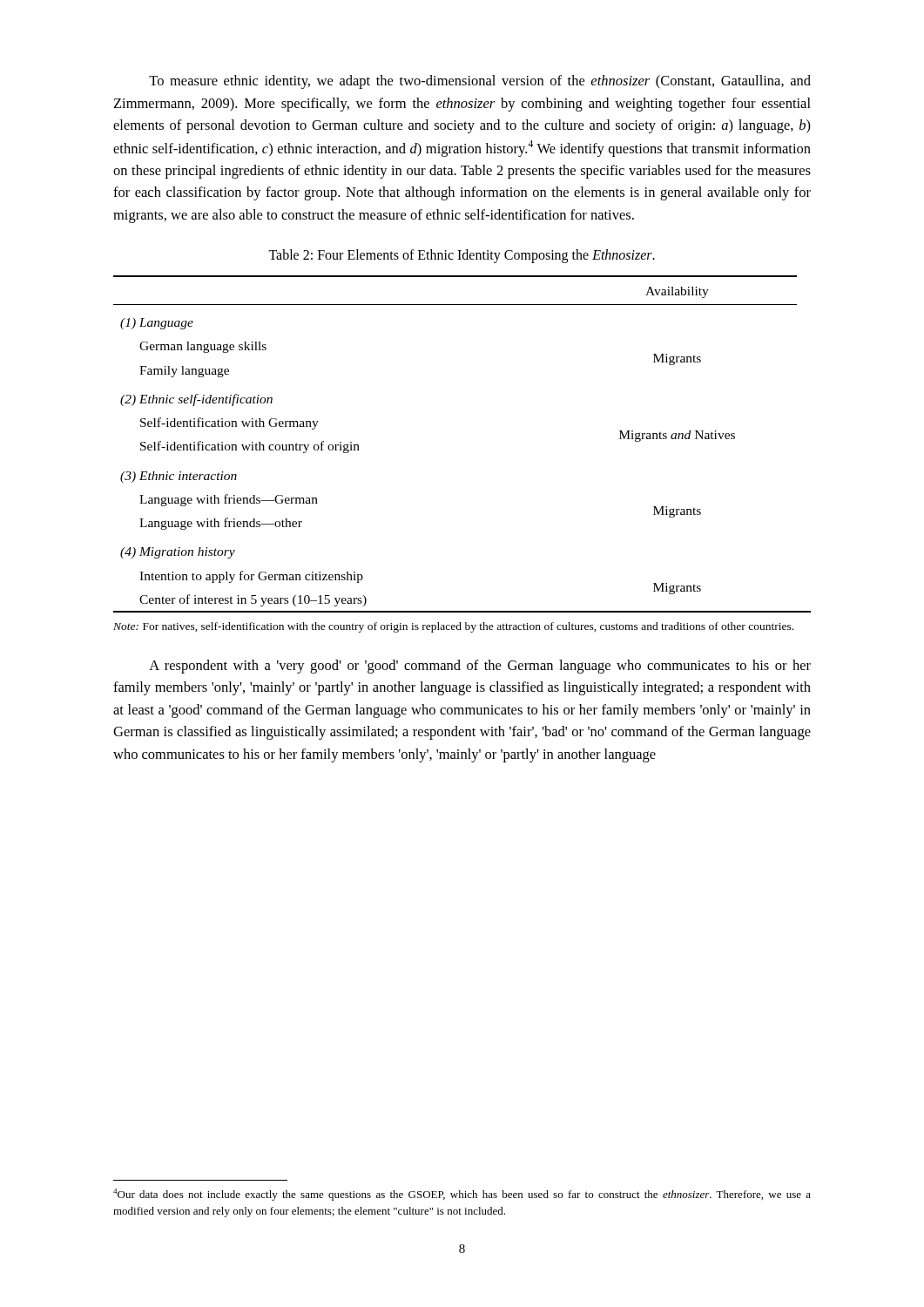
Task: Select the text block that reads "To measure ethnic identity, we"
Action: [462, 148]
